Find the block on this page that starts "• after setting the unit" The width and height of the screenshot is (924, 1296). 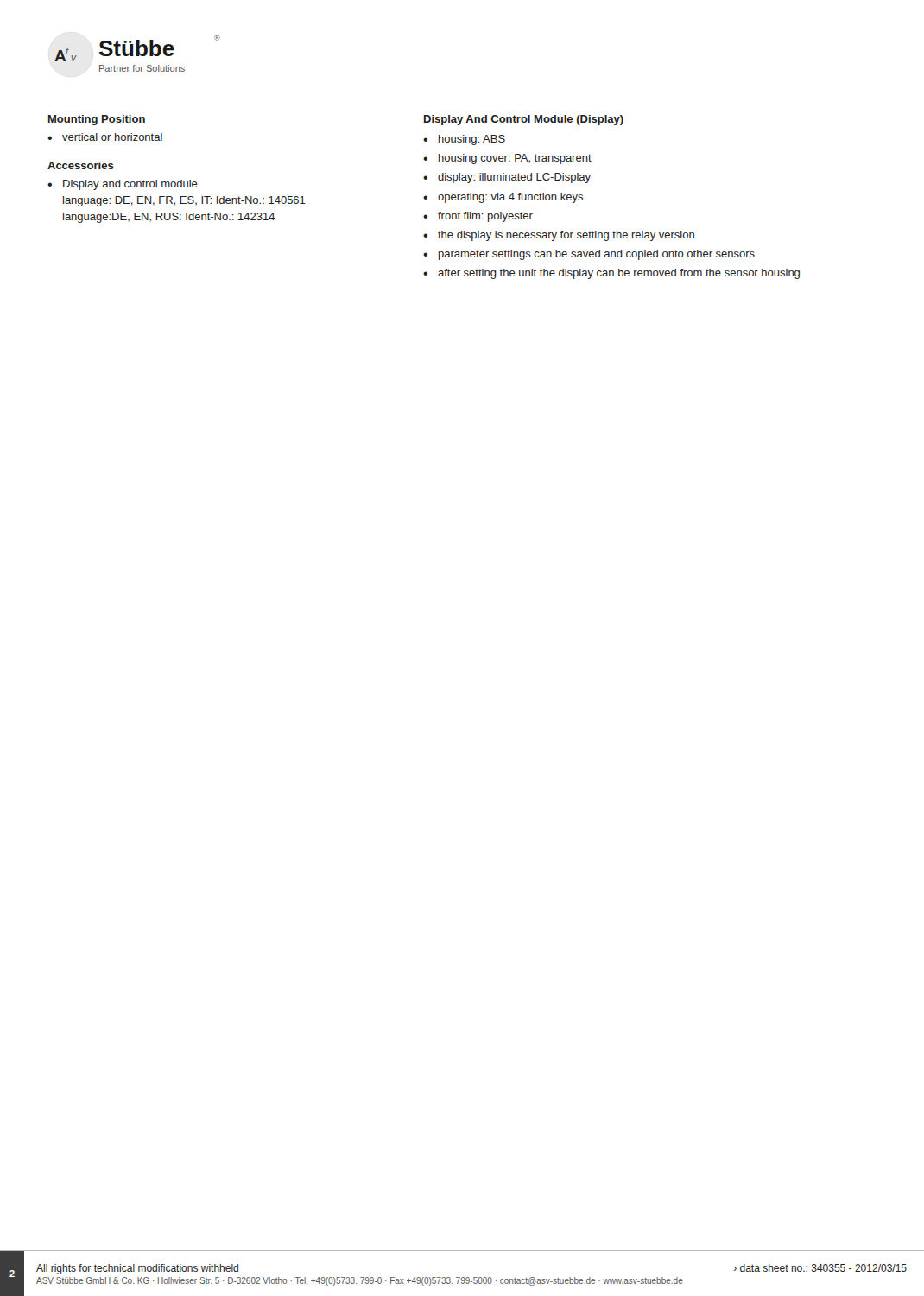click(652, 274)
